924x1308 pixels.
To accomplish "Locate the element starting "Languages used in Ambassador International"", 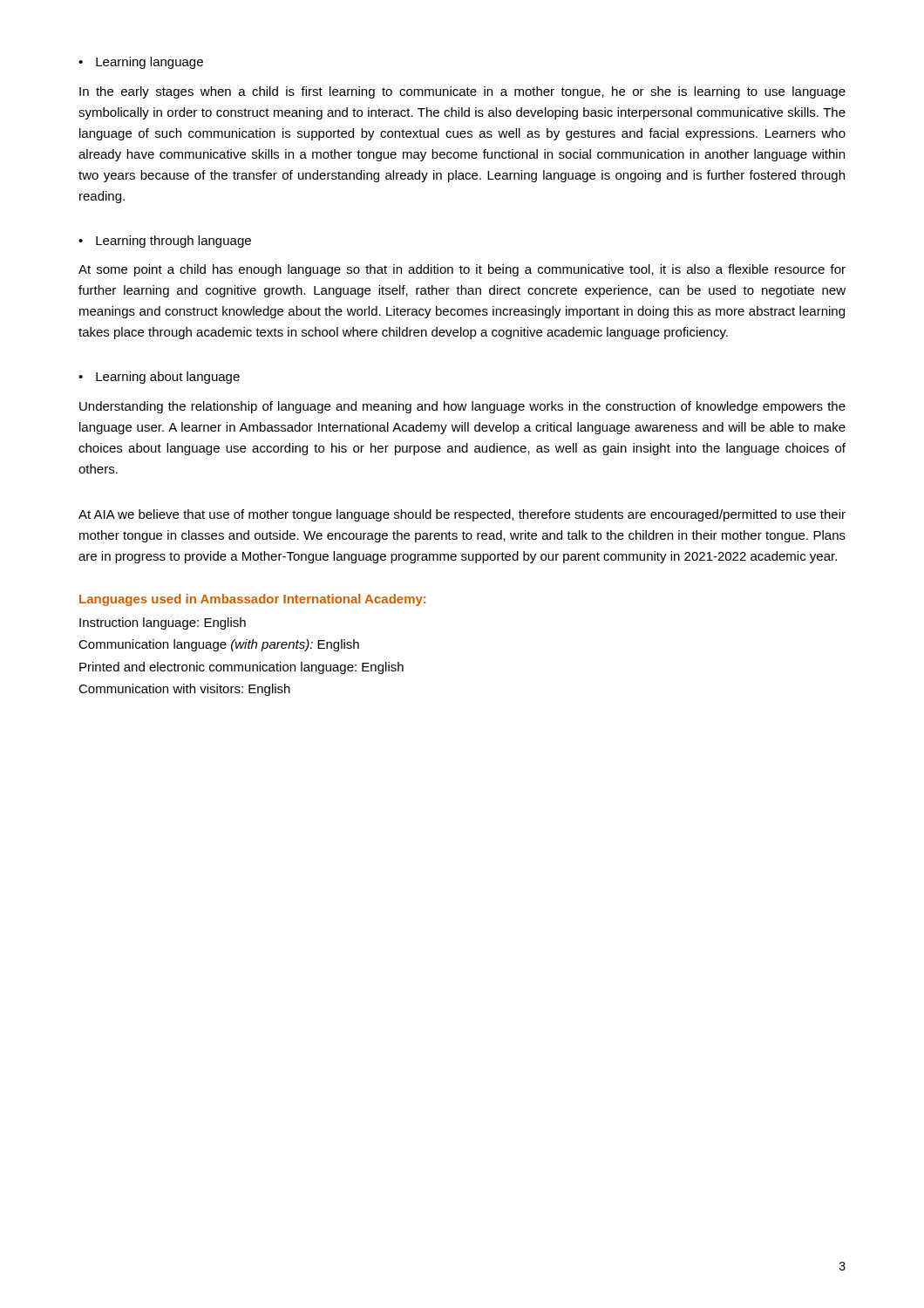I will 253,598.
